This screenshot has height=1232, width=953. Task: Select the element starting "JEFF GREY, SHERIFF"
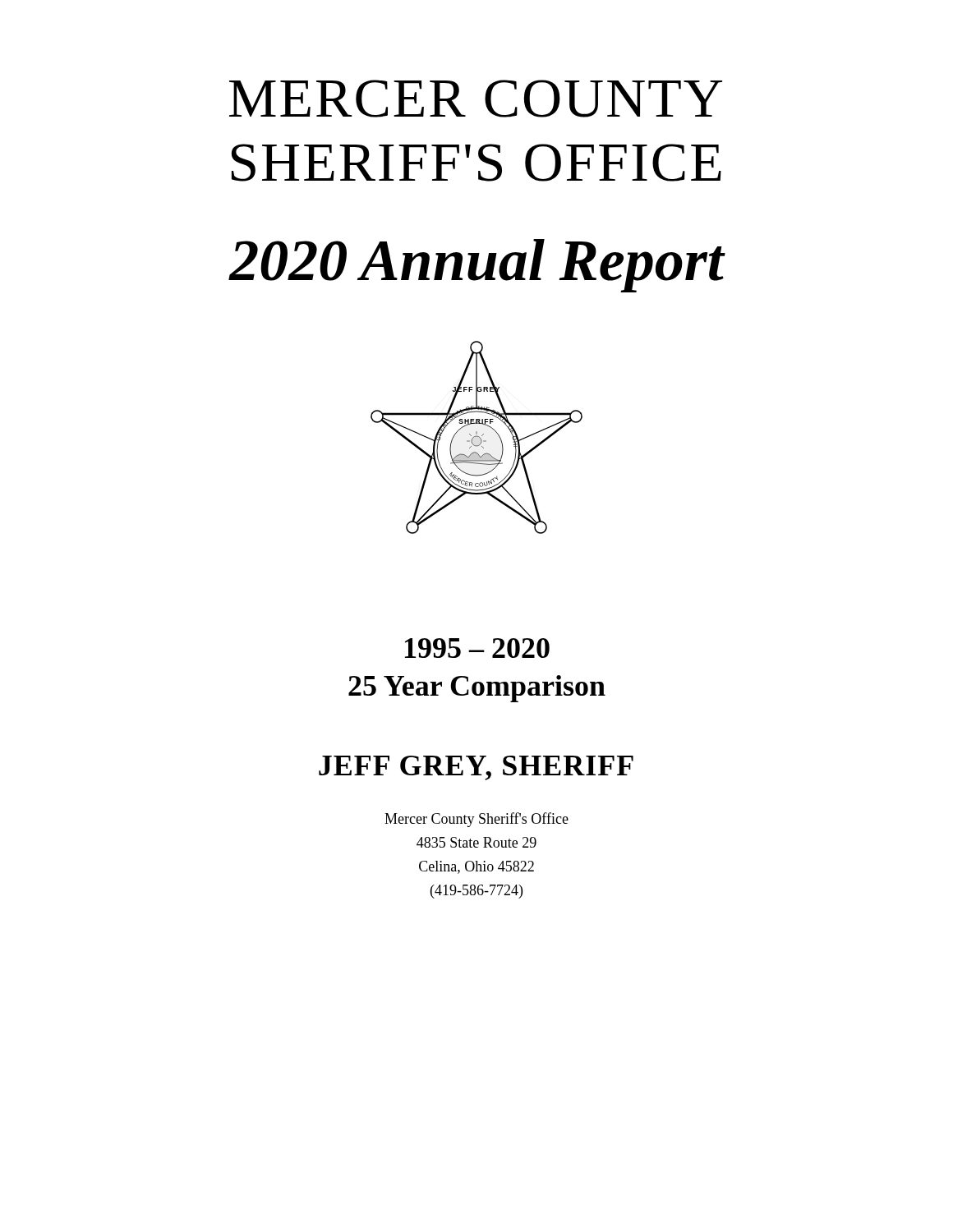click(476, 766)
